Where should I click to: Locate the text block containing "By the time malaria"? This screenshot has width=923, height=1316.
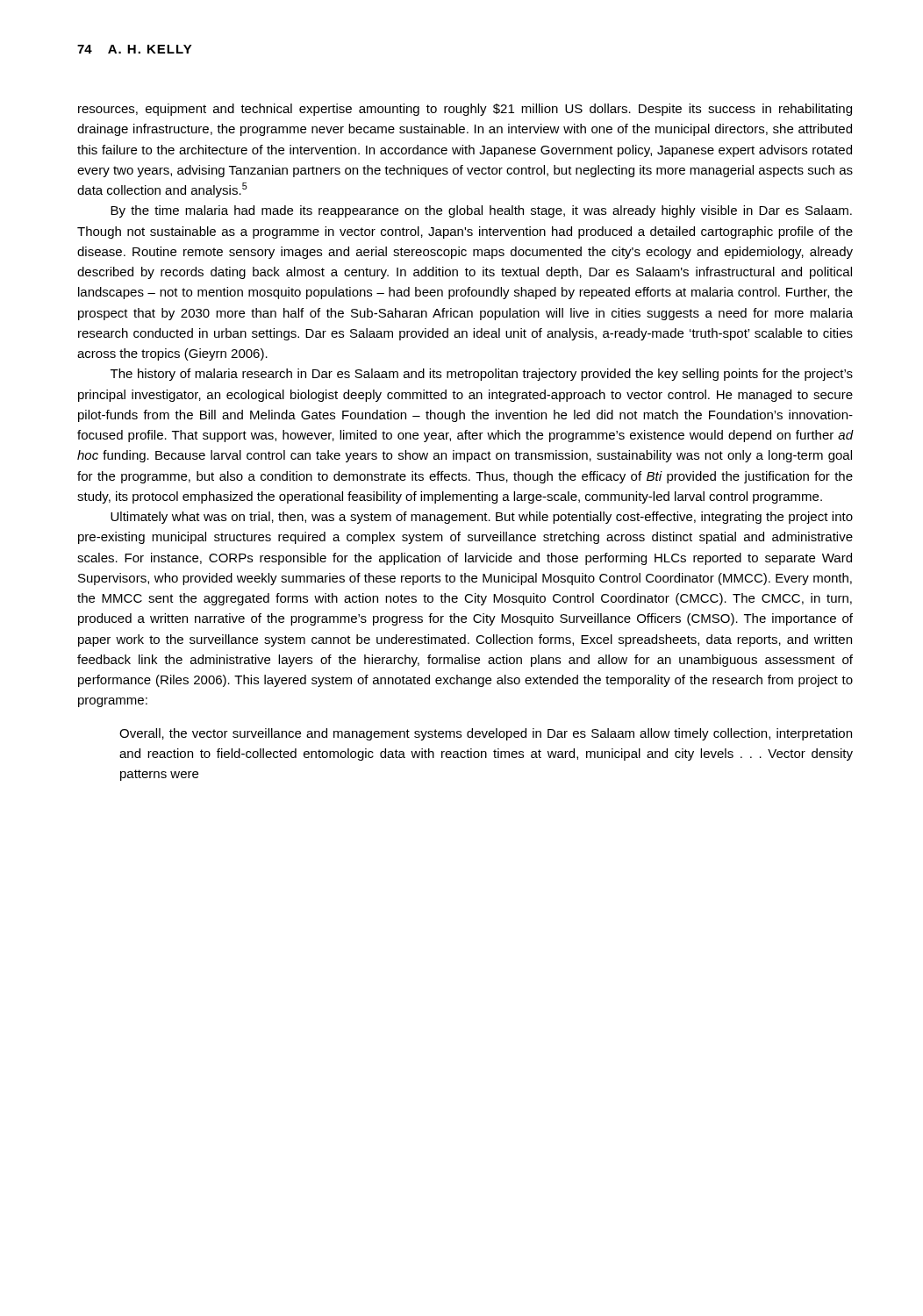pos(465,282)
